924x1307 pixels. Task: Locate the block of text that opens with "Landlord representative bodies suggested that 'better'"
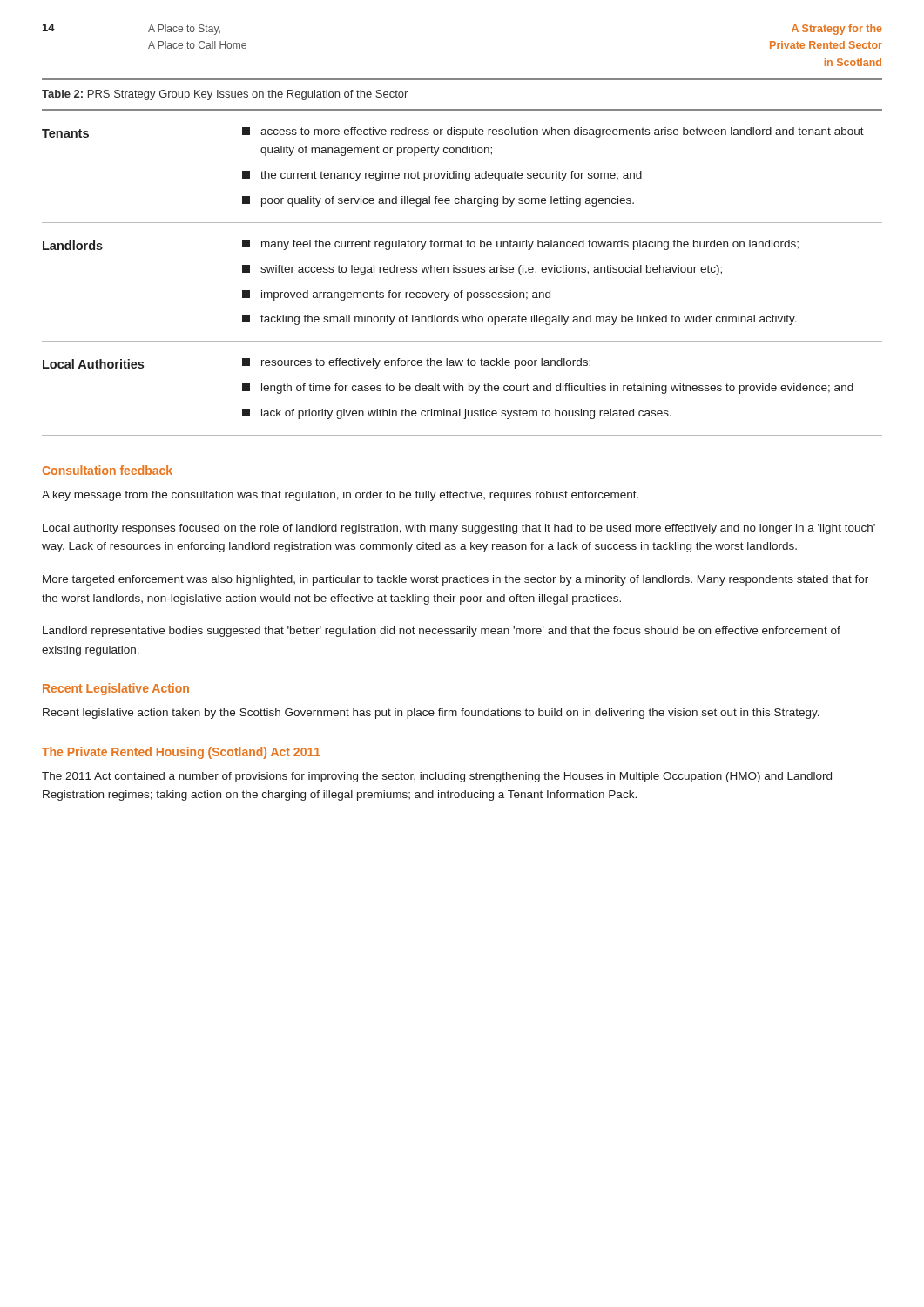[441, 640]
